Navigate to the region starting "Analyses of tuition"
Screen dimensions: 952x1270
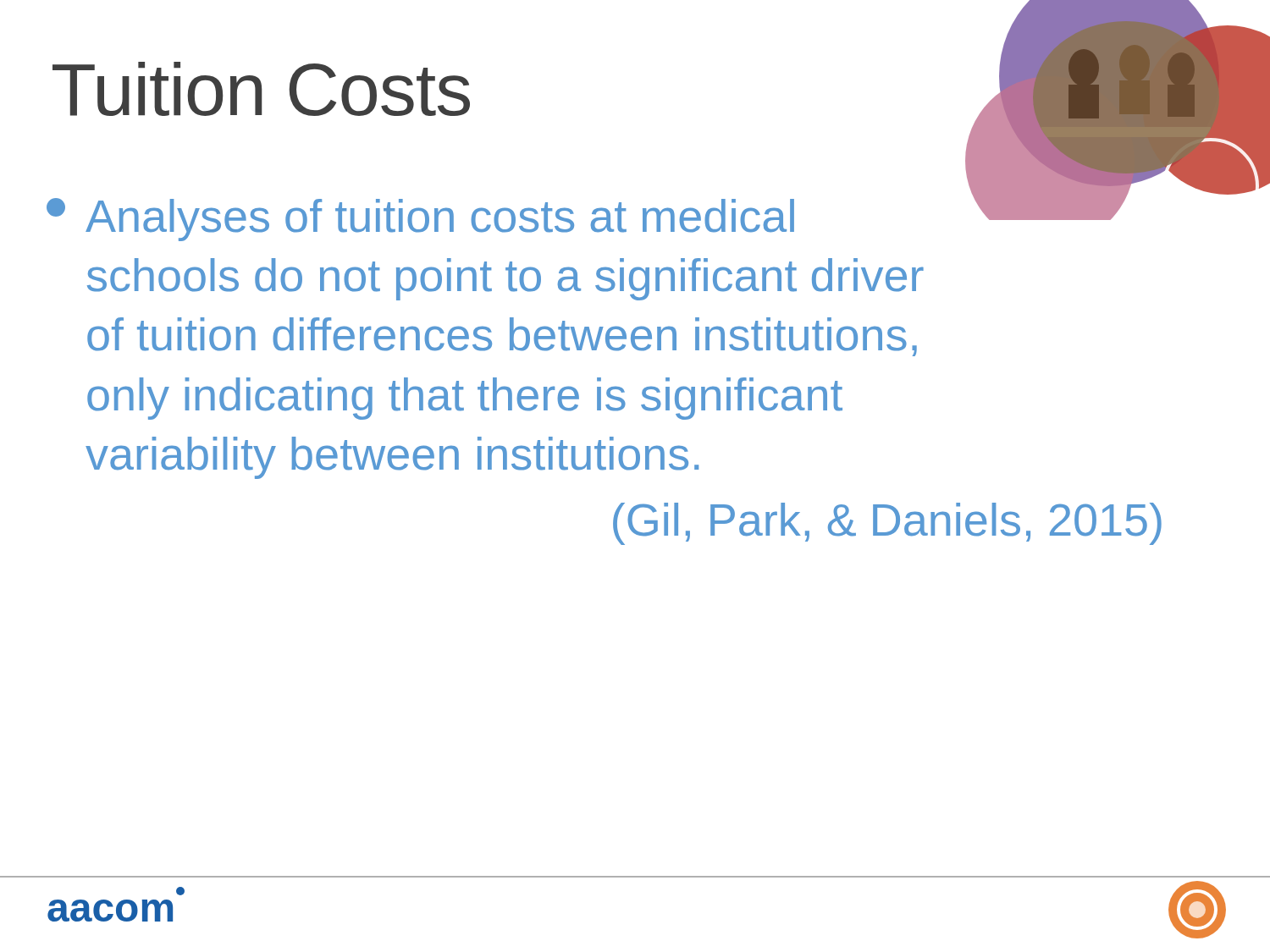coord(631,366)
